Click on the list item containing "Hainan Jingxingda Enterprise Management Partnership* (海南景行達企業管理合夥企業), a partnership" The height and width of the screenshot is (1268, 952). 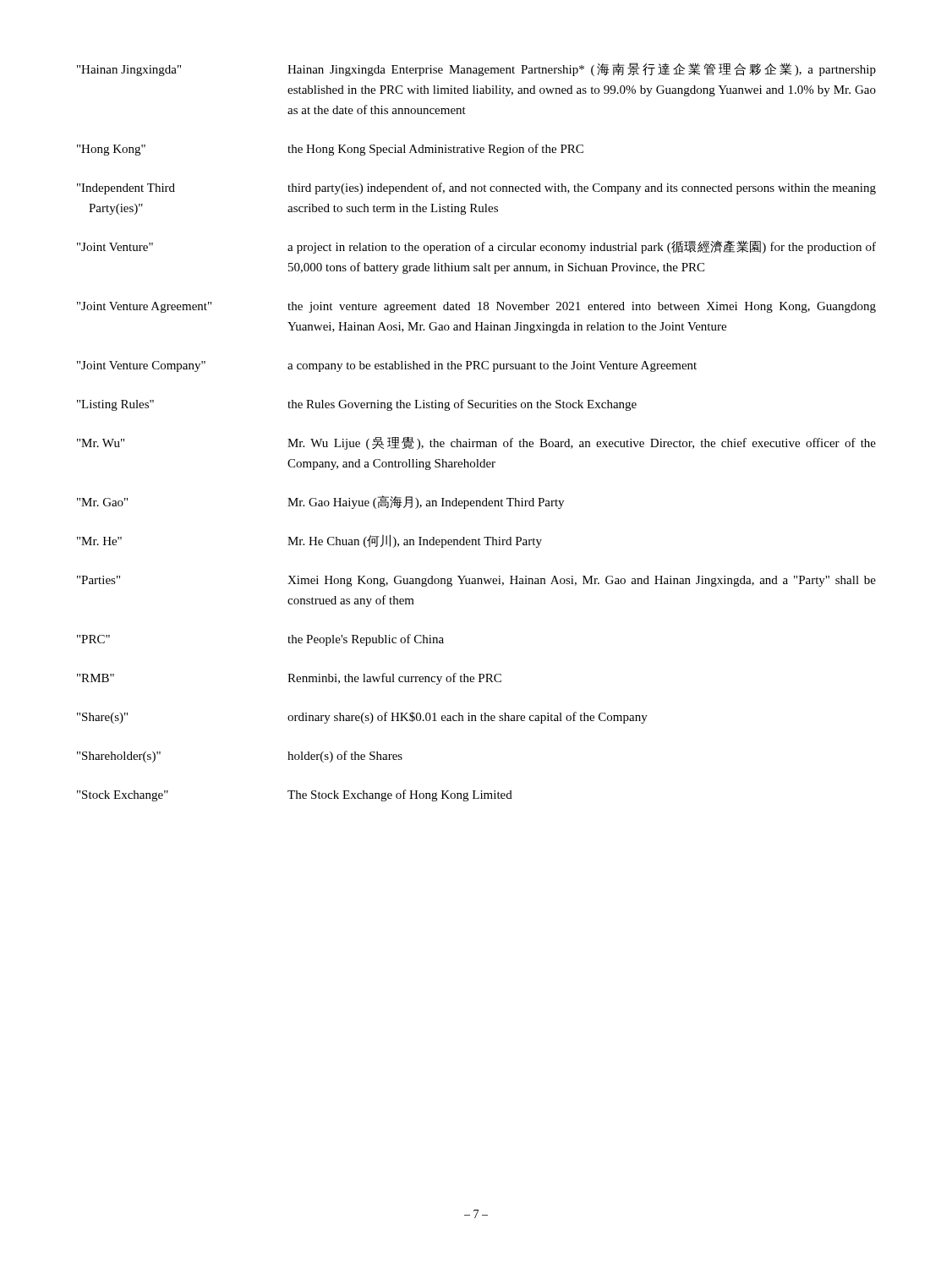point(582,90)
